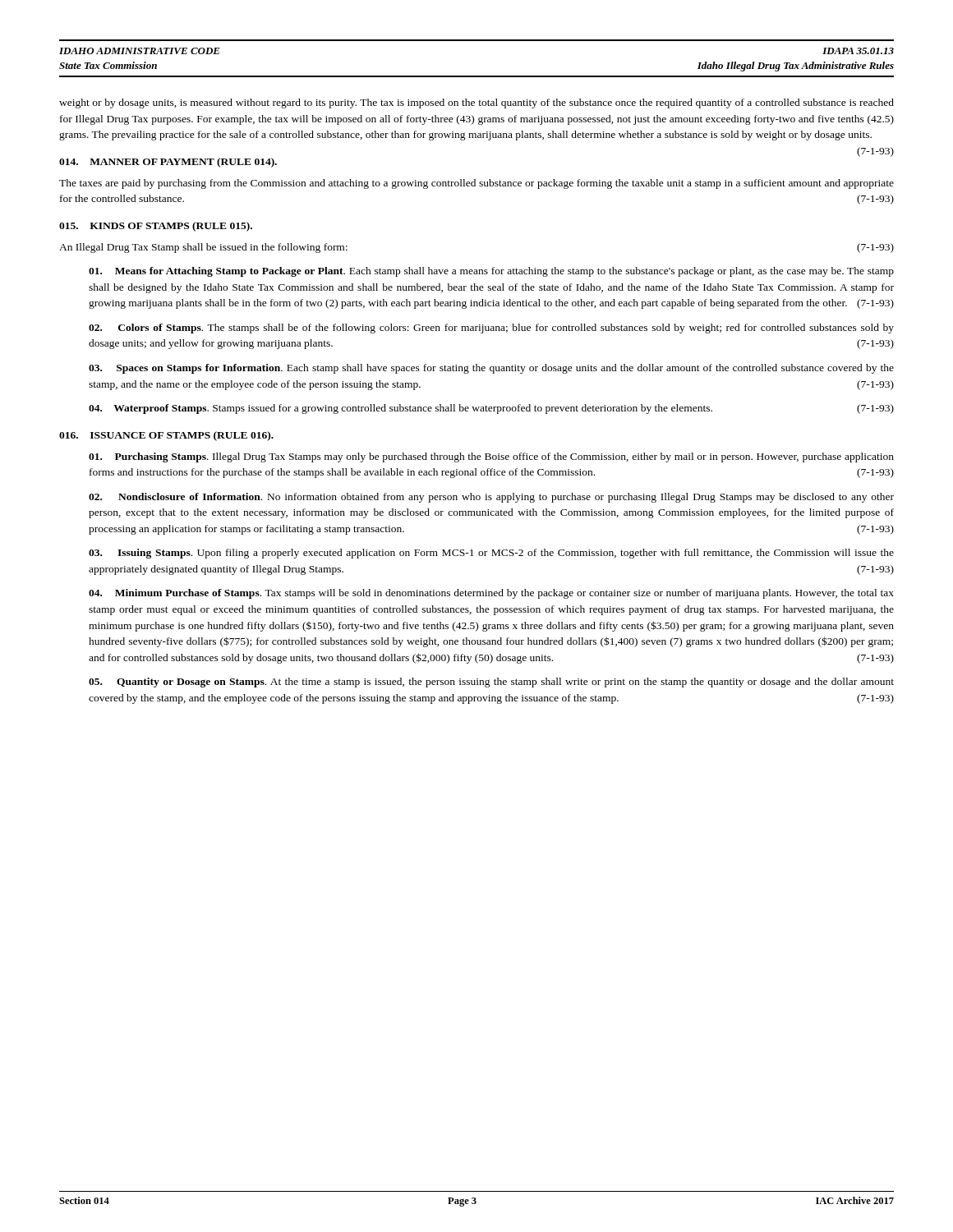Where is the passage that starts "Quantity or Dosage on Stamps."?
953x1232 pixels.
coord(491,691)
